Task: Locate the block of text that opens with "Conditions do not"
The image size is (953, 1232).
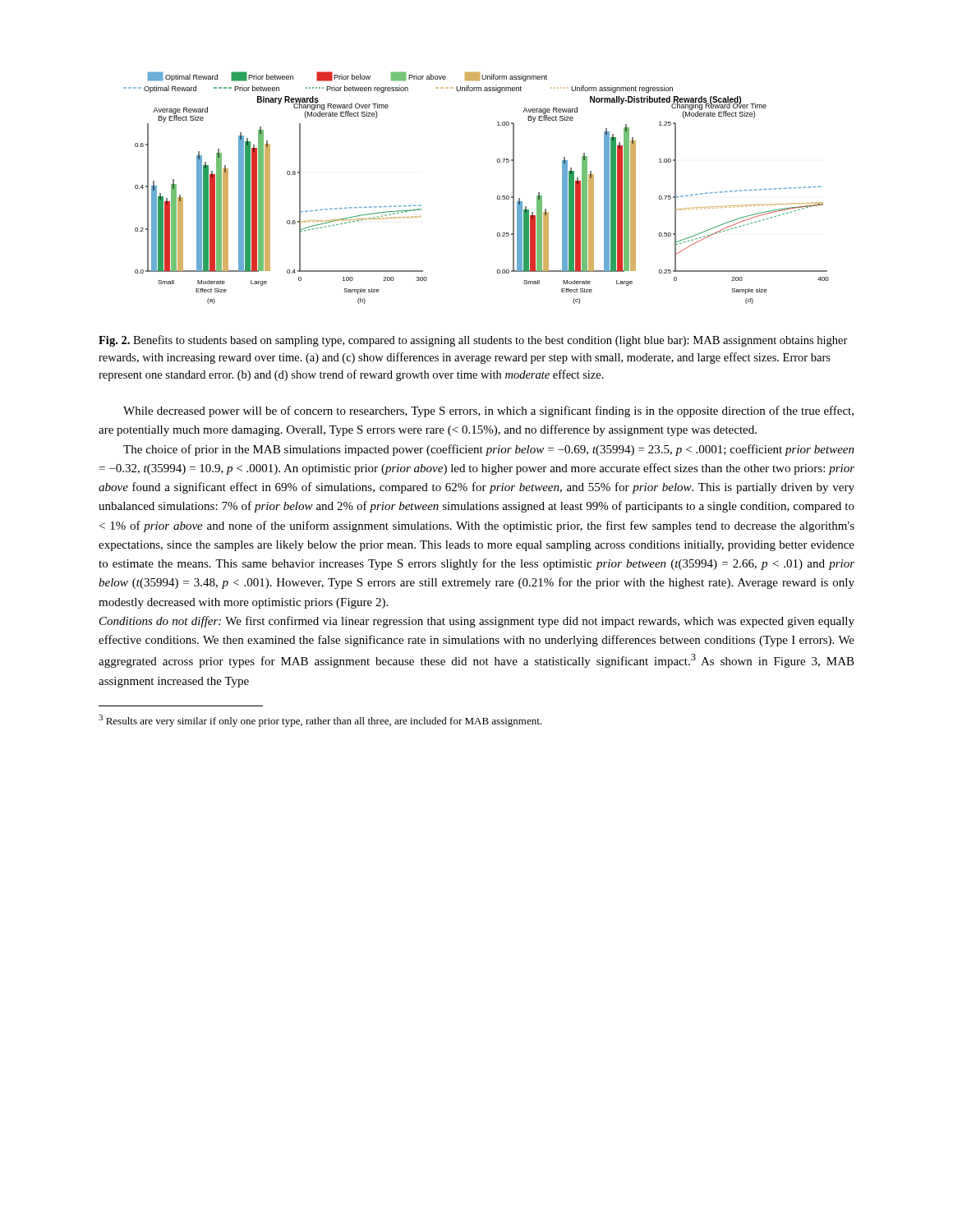Action: click(476, 651)
